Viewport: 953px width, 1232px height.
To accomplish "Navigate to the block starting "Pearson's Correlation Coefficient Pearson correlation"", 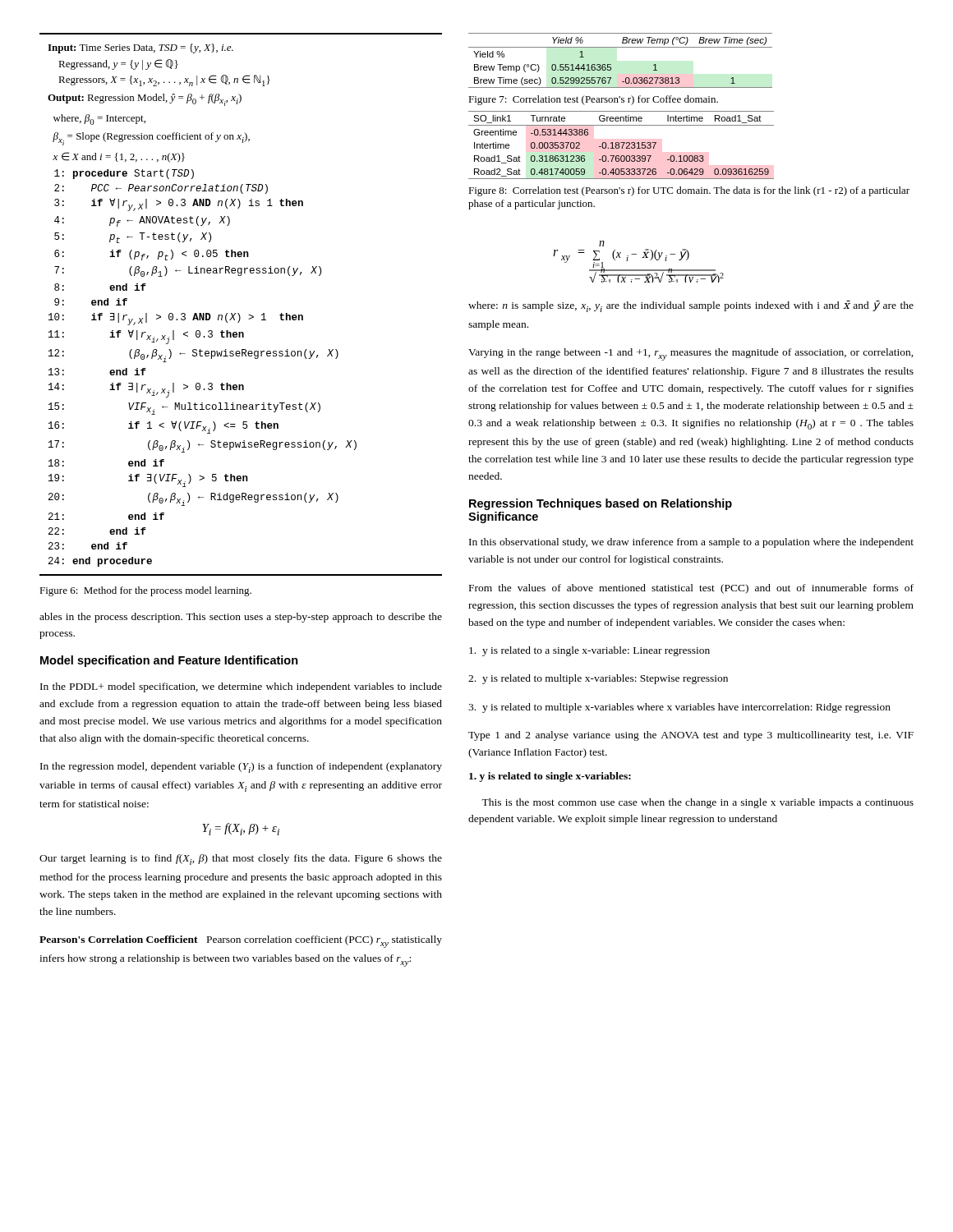I will (241, 950).
